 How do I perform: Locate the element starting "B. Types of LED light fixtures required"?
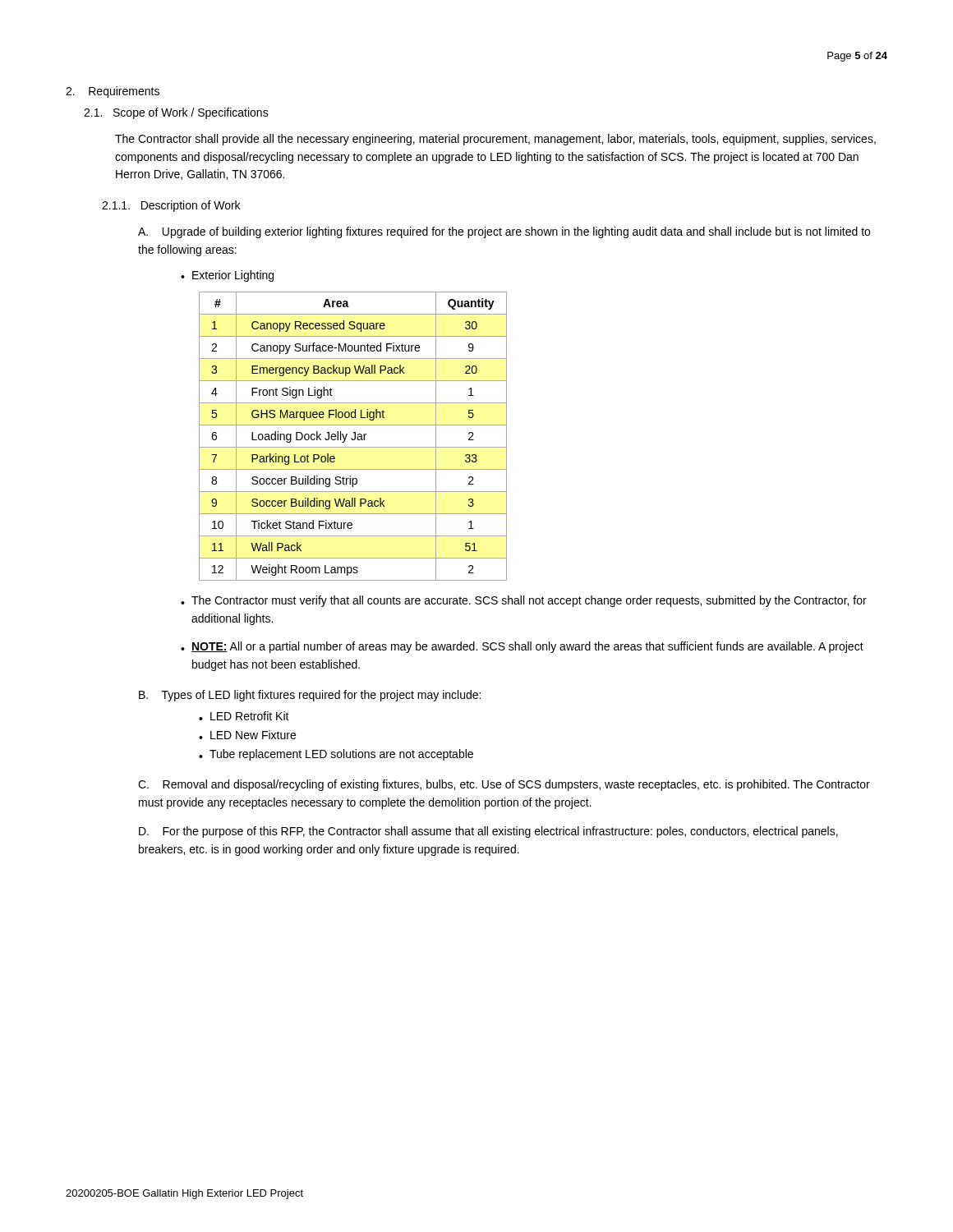(310, 695)
